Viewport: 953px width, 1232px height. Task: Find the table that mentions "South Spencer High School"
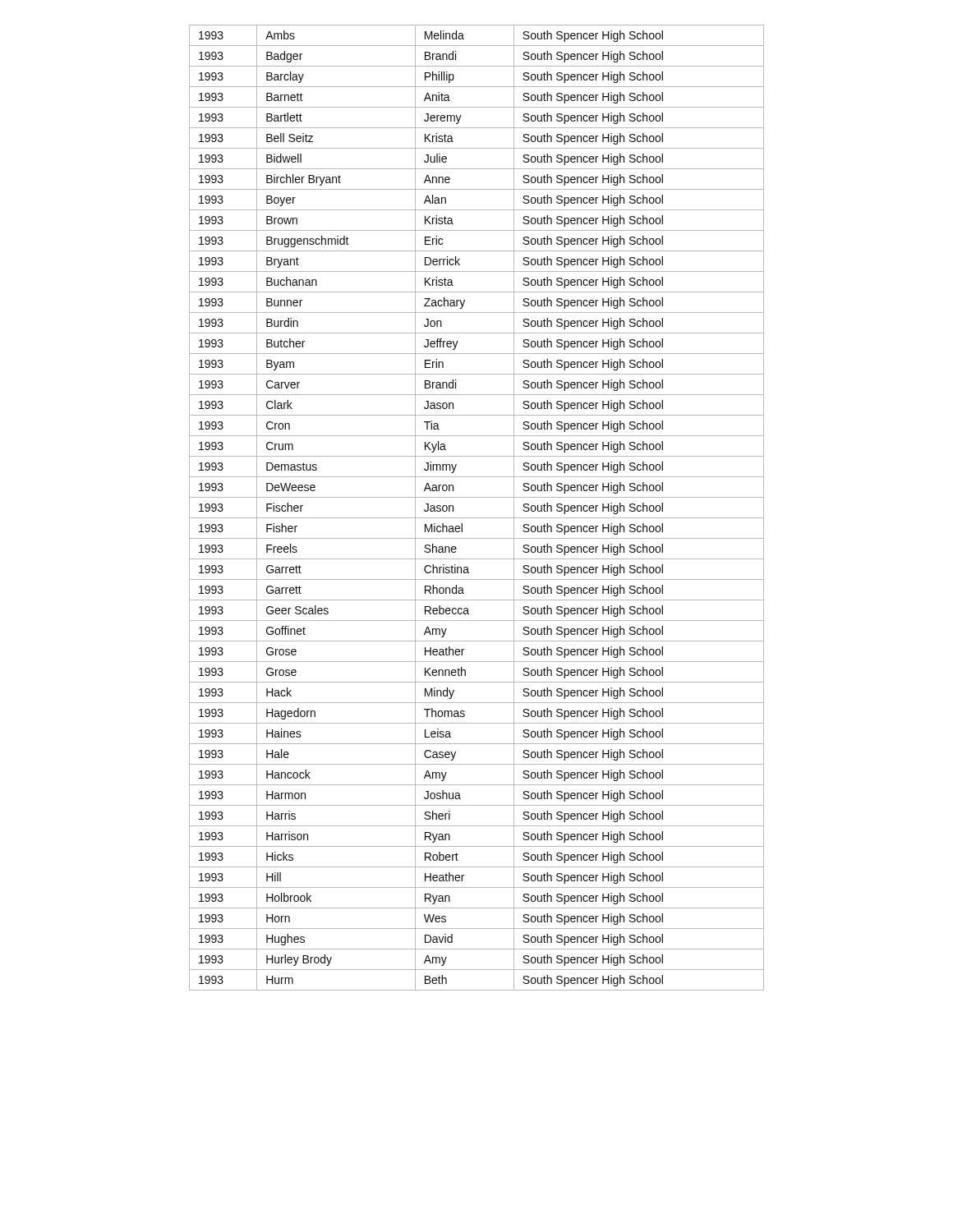476,508
